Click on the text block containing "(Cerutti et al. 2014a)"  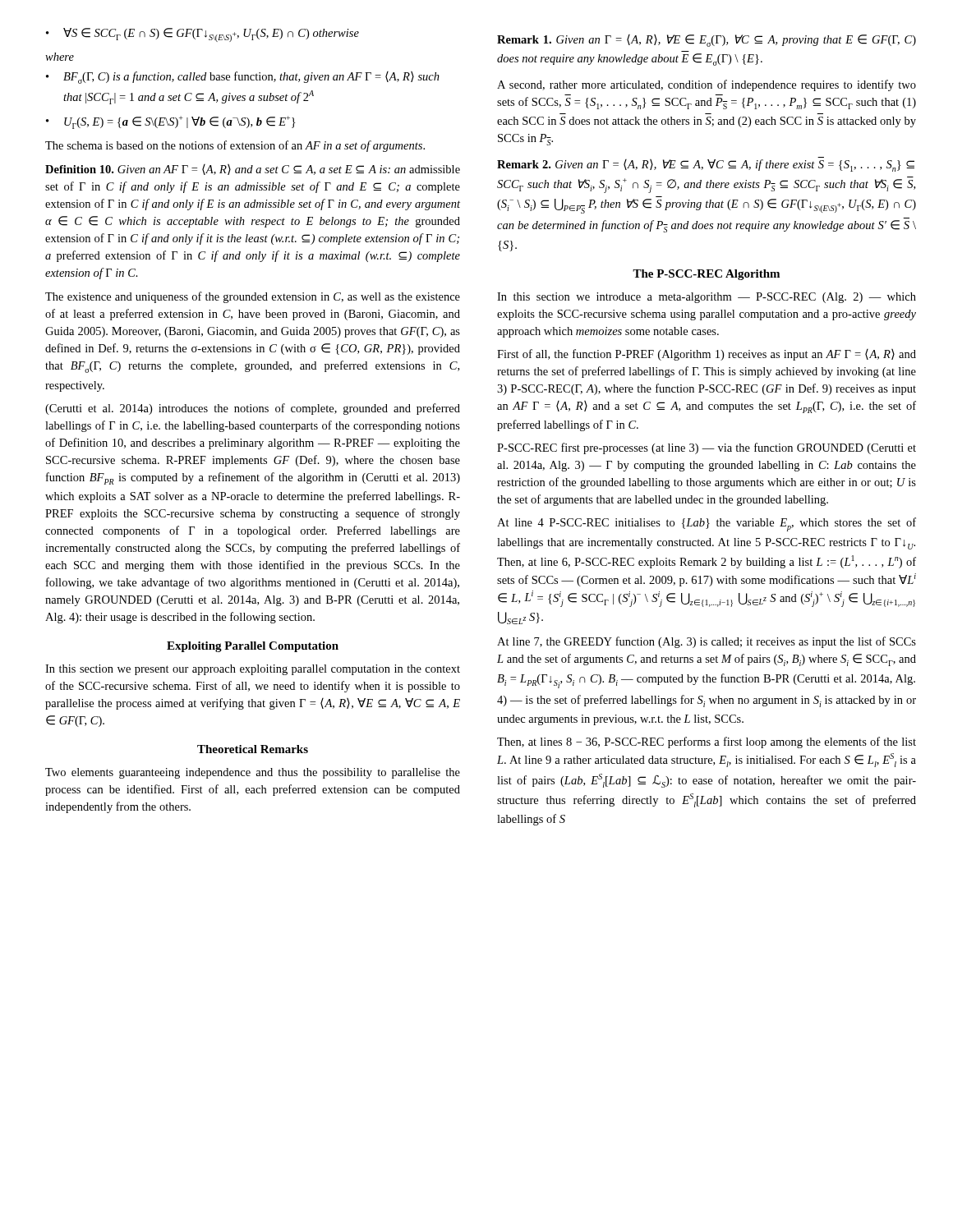tap(253, 513)
